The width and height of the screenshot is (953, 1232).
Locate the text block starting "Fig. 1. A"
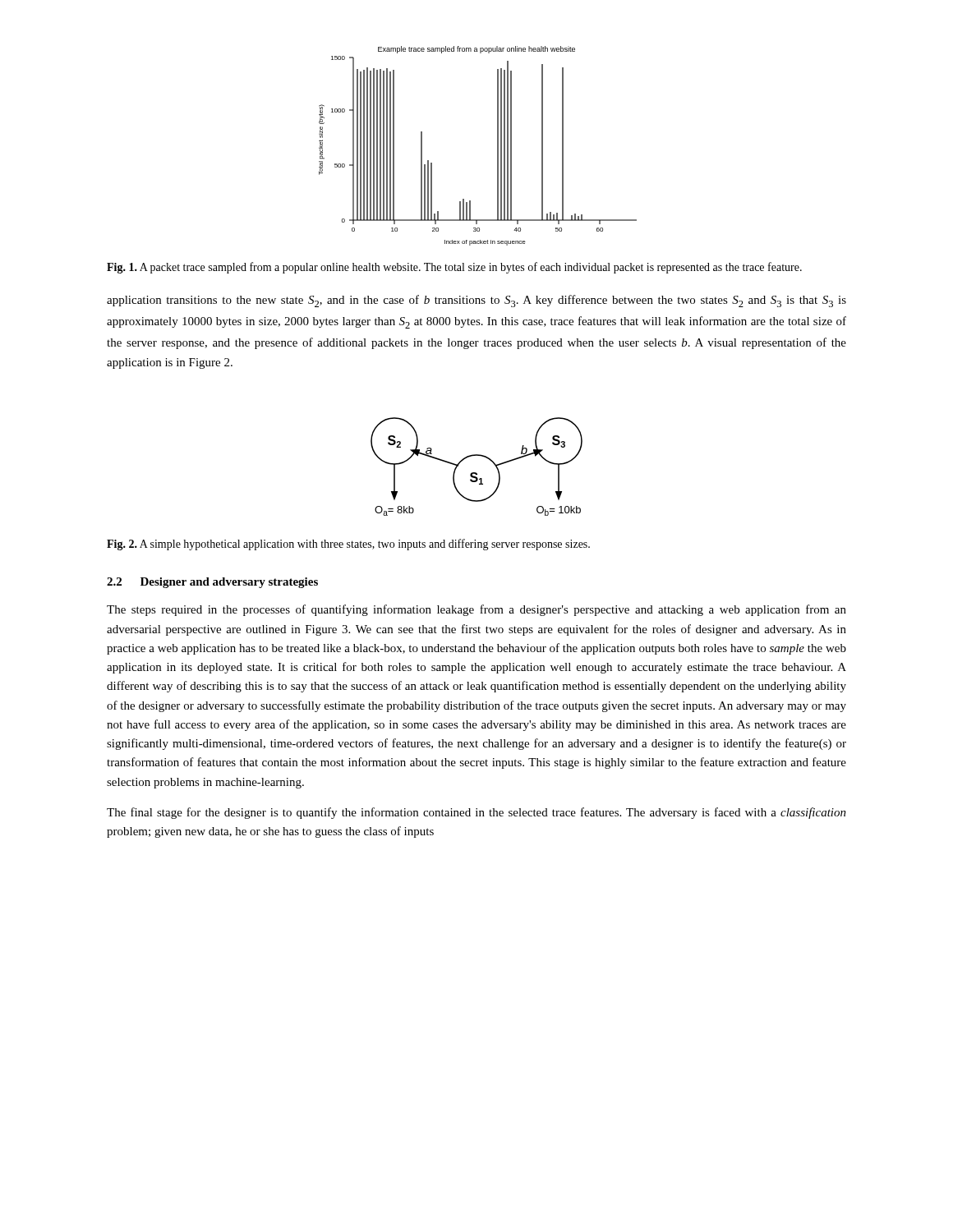point(455,267)
